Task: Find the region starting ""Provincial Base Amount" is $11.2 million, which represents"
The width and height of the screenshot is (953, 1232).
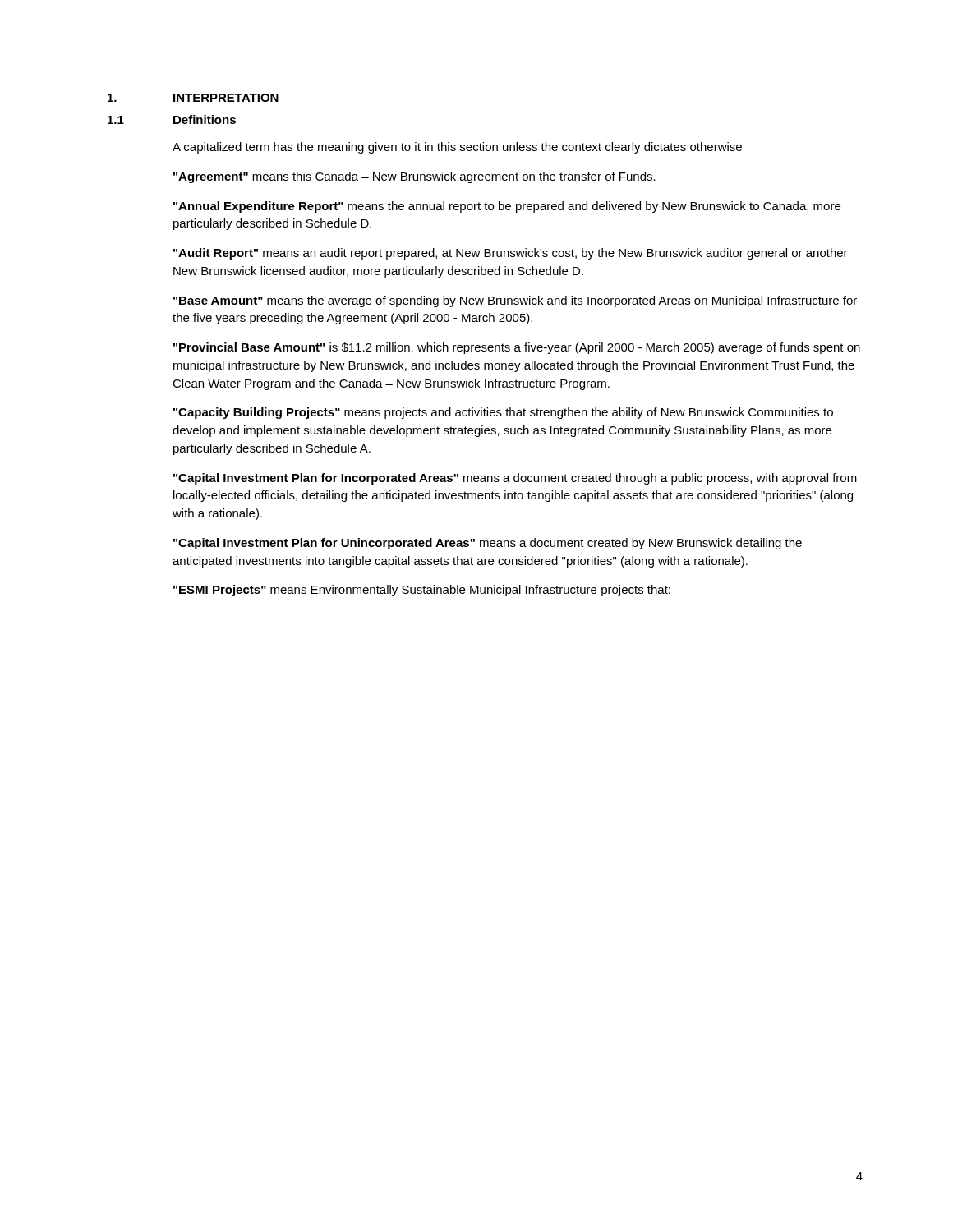Action: click(516, 365)
